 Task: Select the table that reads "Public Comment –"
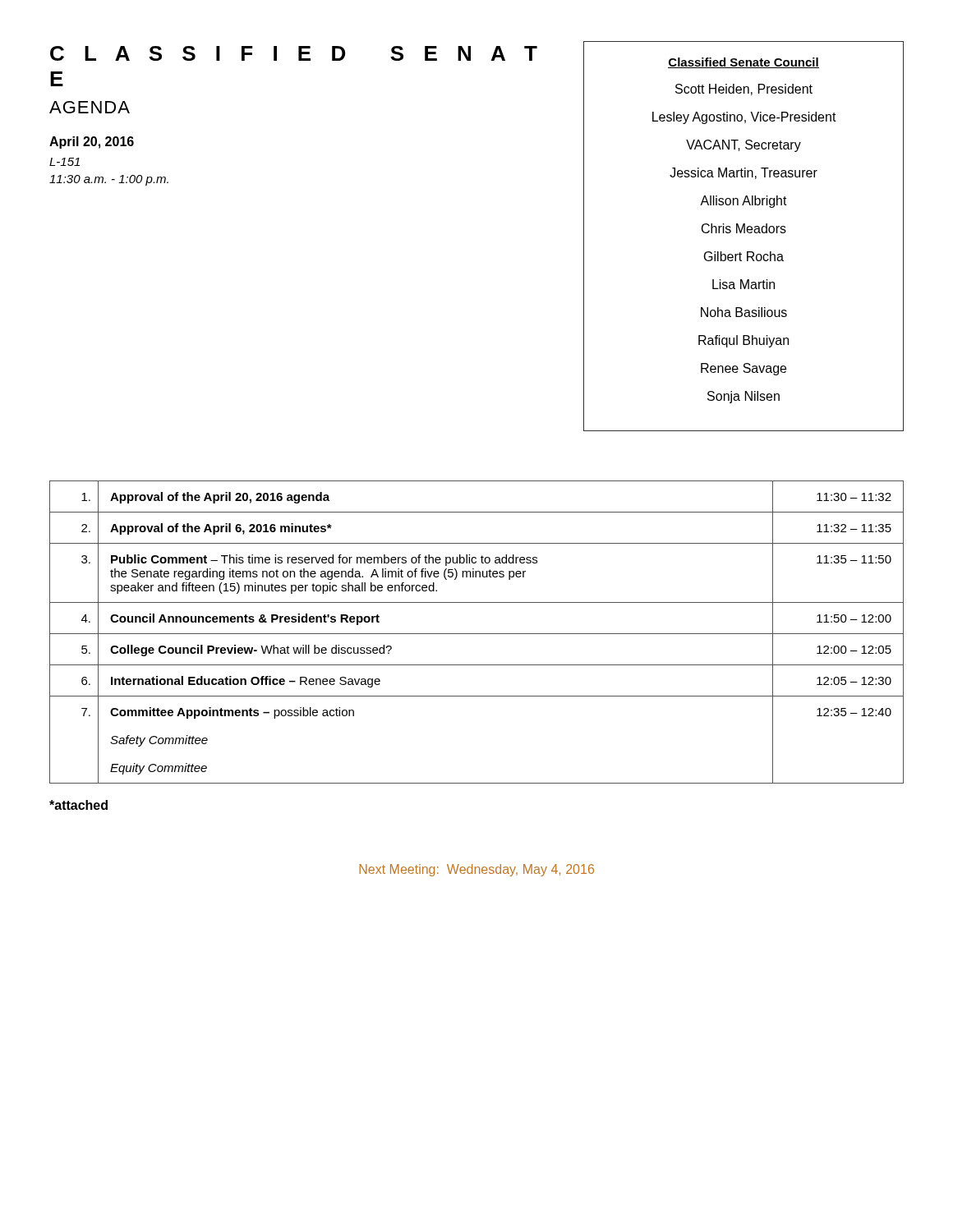pos(476,632)
